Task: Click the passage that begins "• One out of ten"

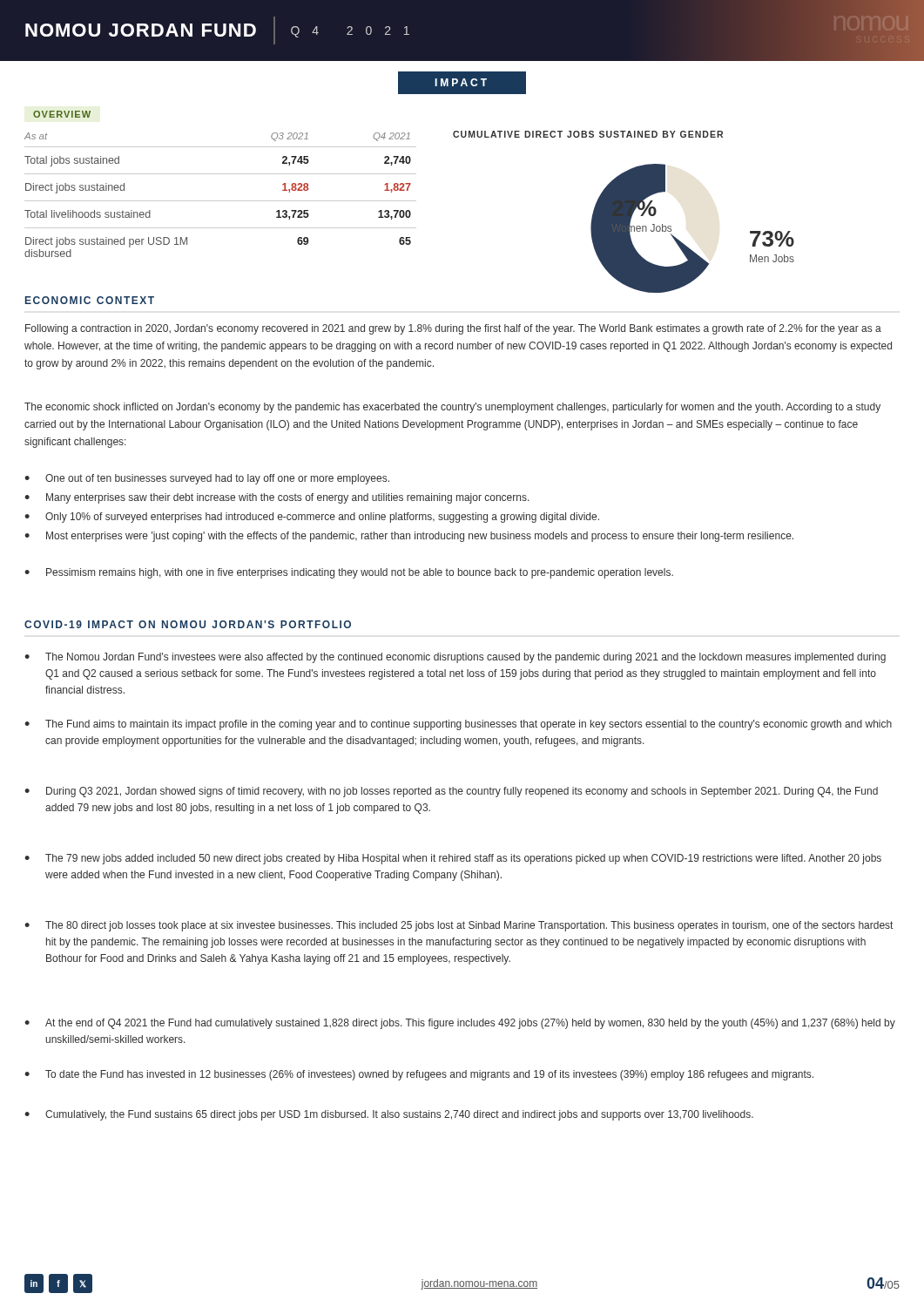Action: [x=207, y=479]
